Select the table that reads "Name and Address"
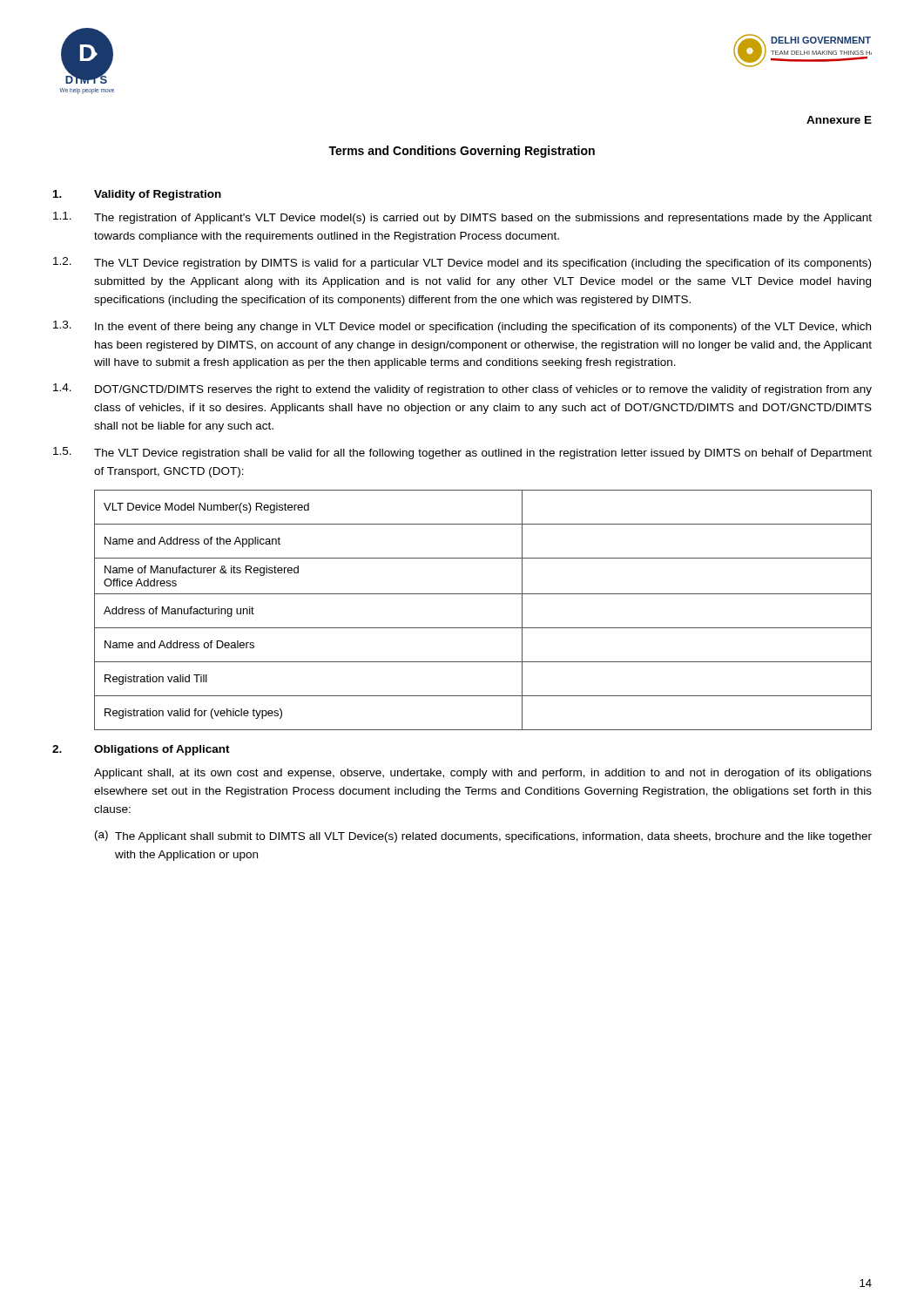 click(462, 610)
